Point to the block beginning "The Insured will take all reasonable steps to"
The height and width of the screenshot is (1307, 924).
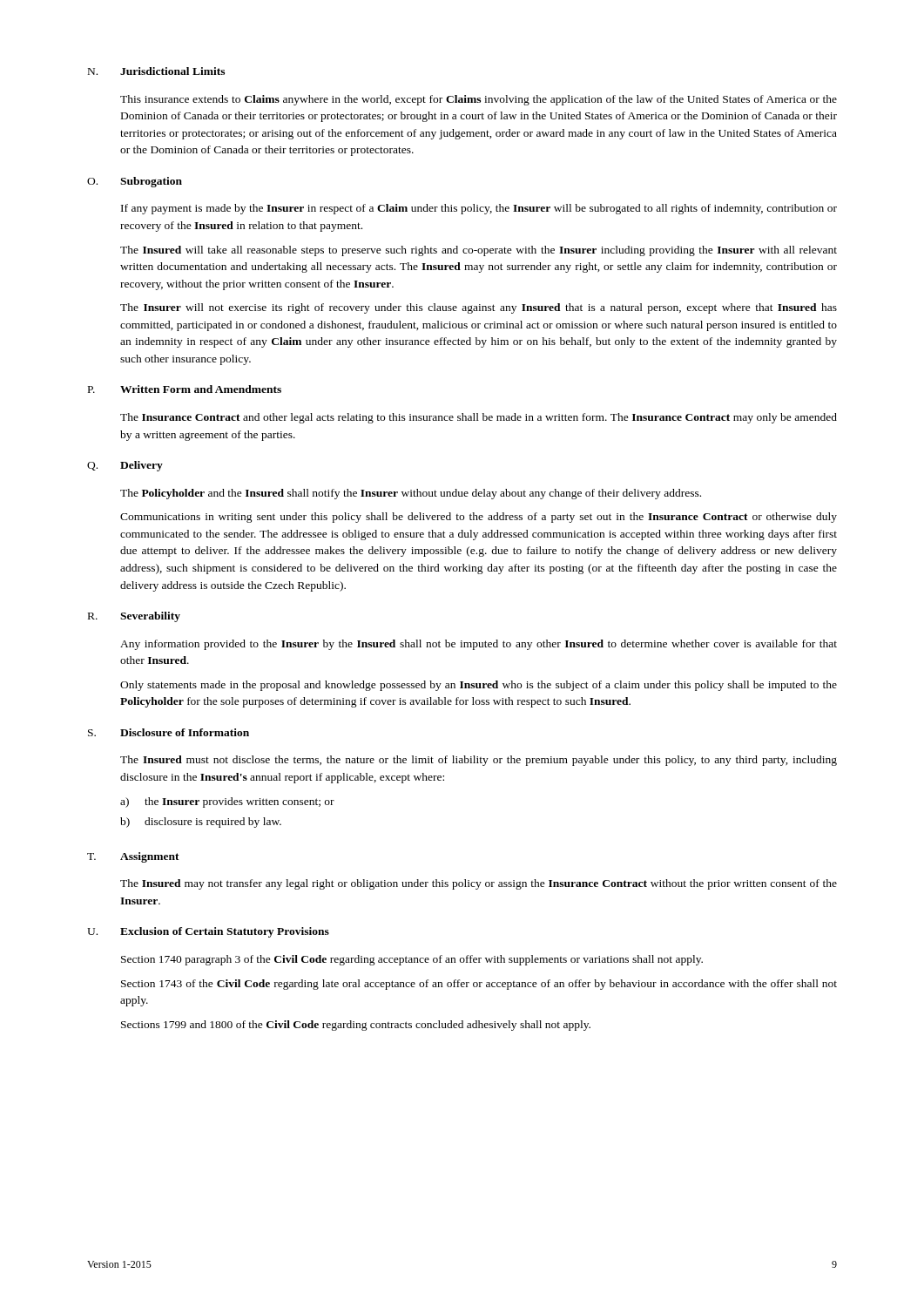coord(479,266)
